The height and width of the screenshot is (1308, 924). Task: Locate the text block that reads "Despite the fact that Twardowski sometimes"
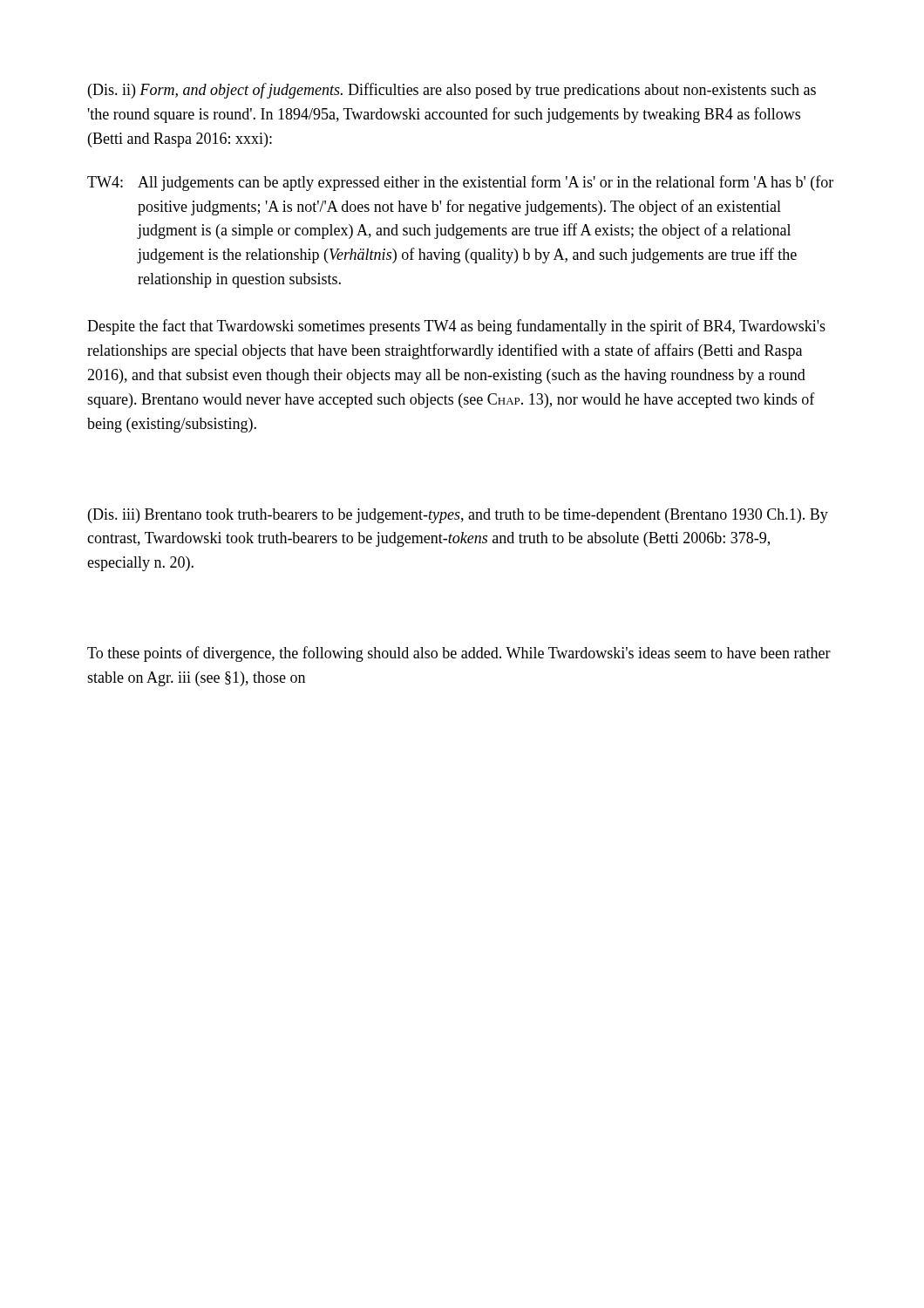(462, 376)
